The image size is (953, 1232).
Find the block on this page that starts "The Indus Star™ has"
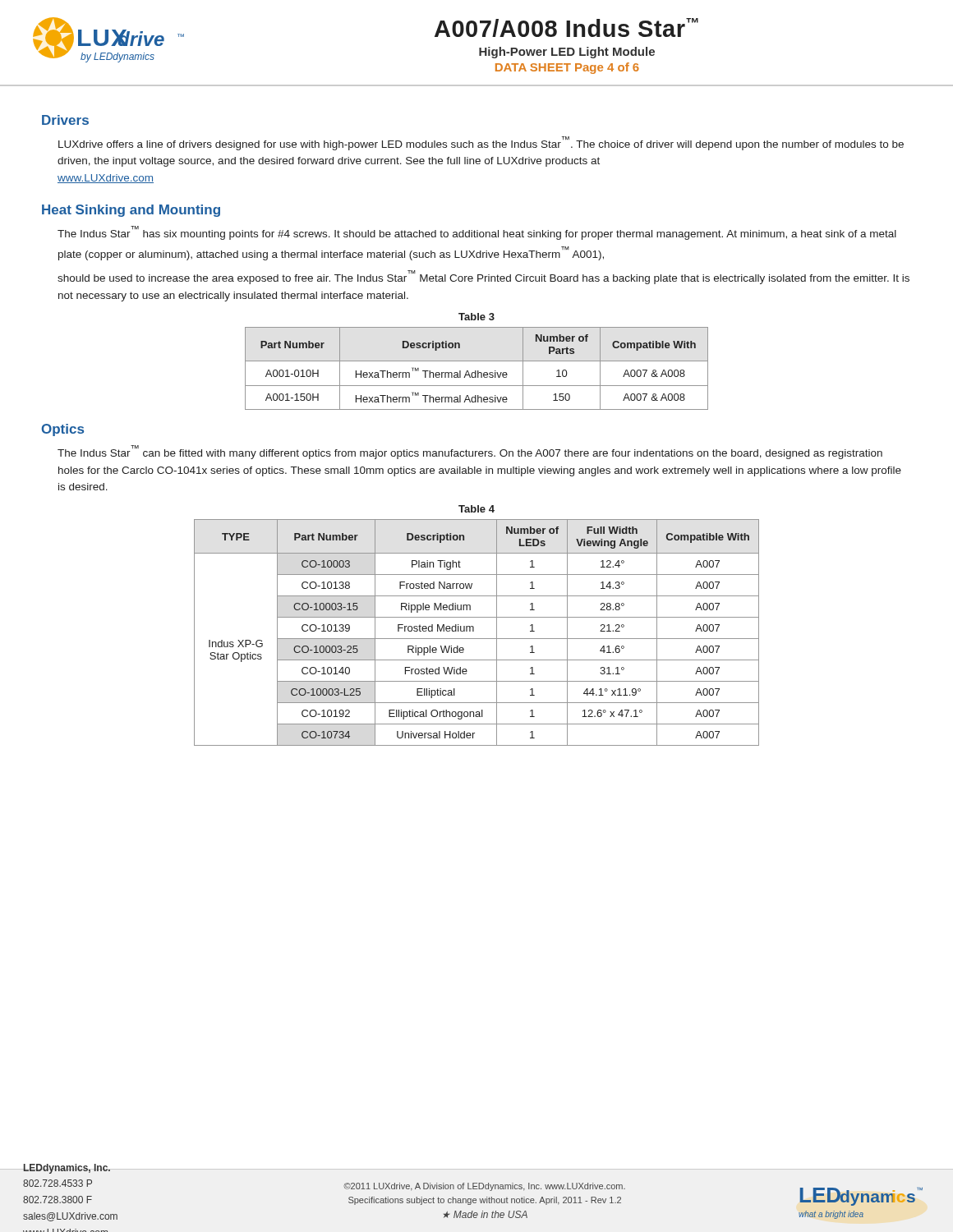pos(477,242)
